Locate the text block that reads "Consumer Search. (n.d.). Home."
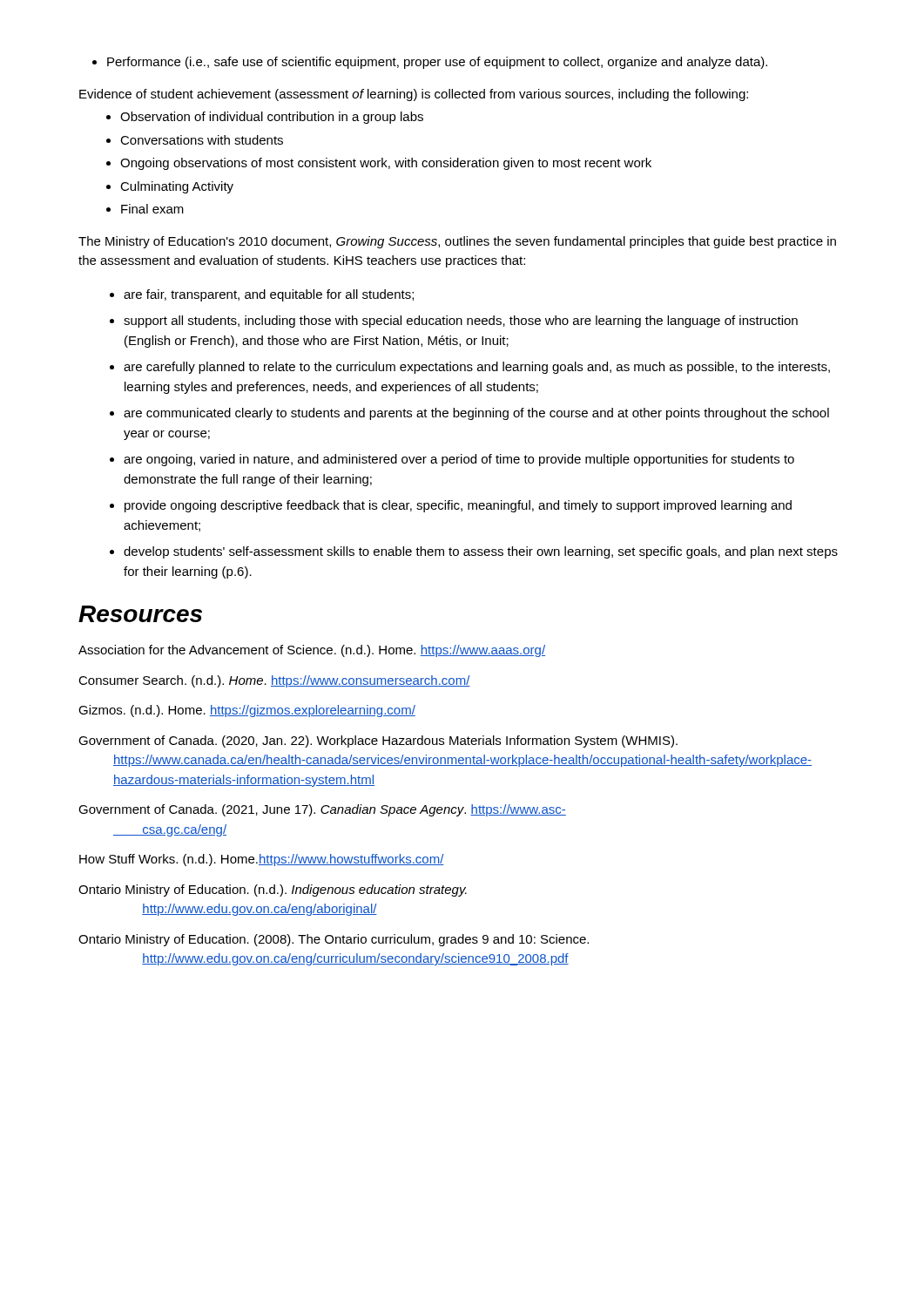 click(274, 680)
